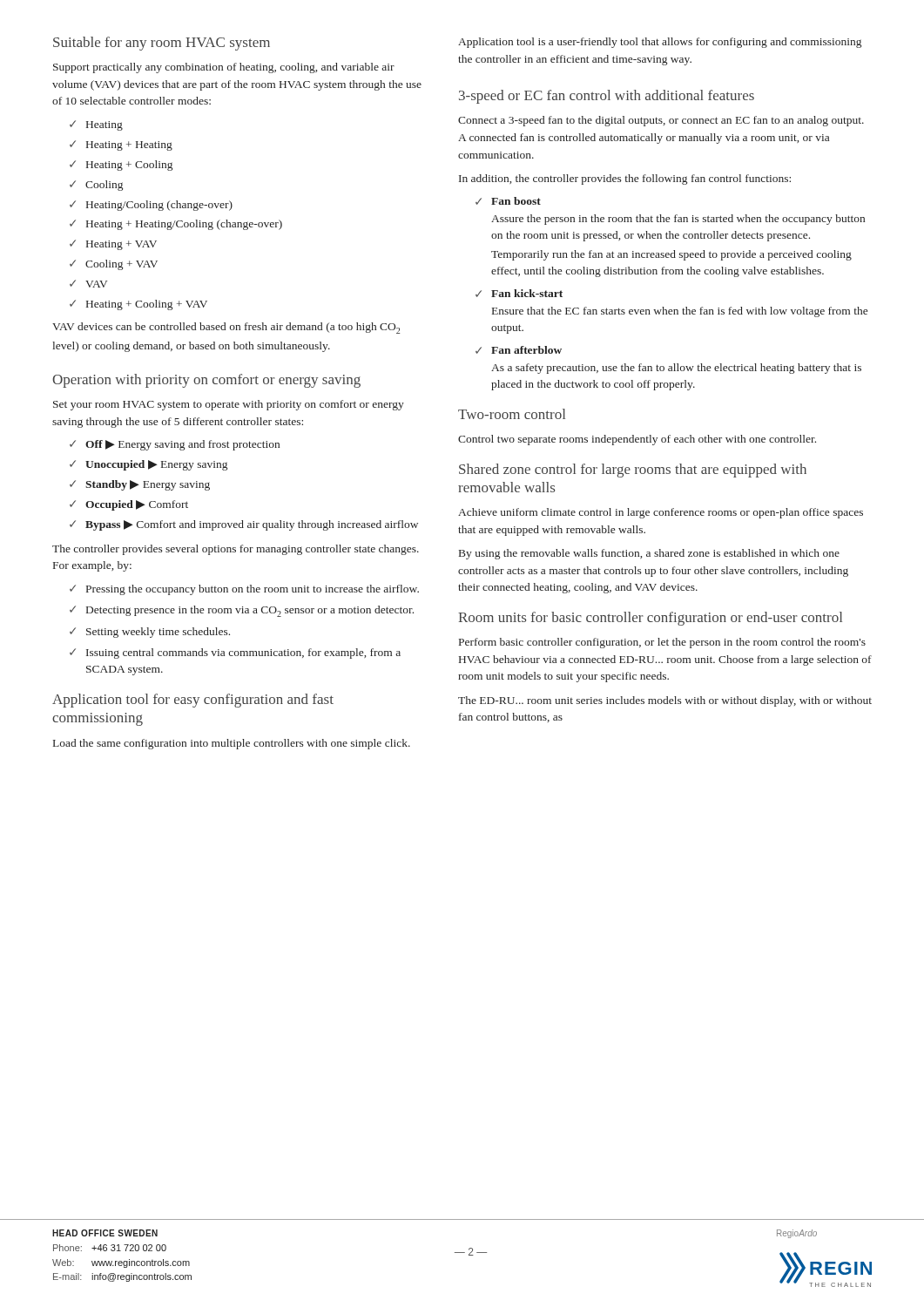
Task: Find the list item with the text "✓Detecting presence in the room via a CO2"
Action: pos(247,611)
